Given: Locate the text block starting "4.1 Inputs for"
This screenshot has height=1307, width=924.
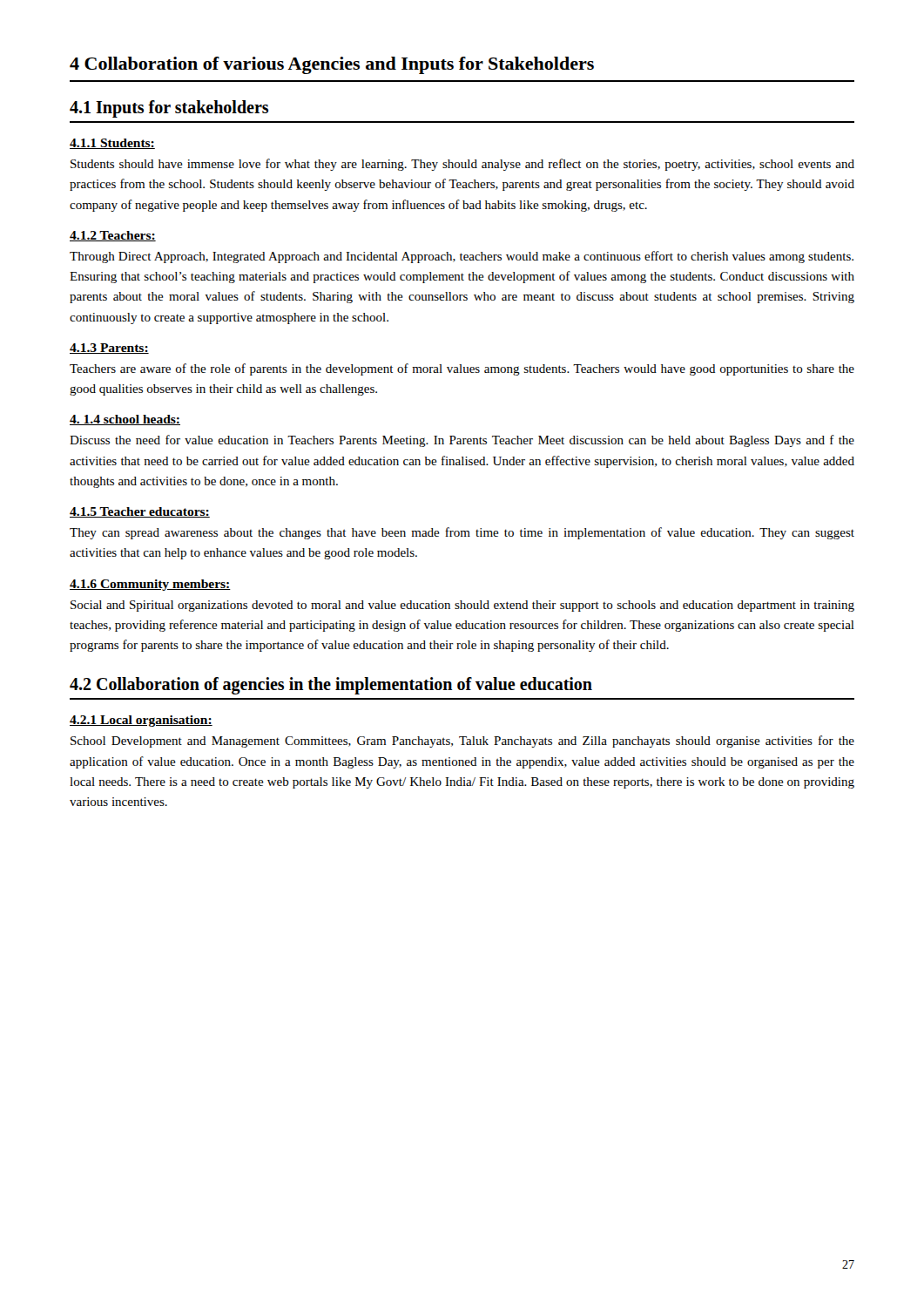Looking at the screenshot, I should 462,110.
